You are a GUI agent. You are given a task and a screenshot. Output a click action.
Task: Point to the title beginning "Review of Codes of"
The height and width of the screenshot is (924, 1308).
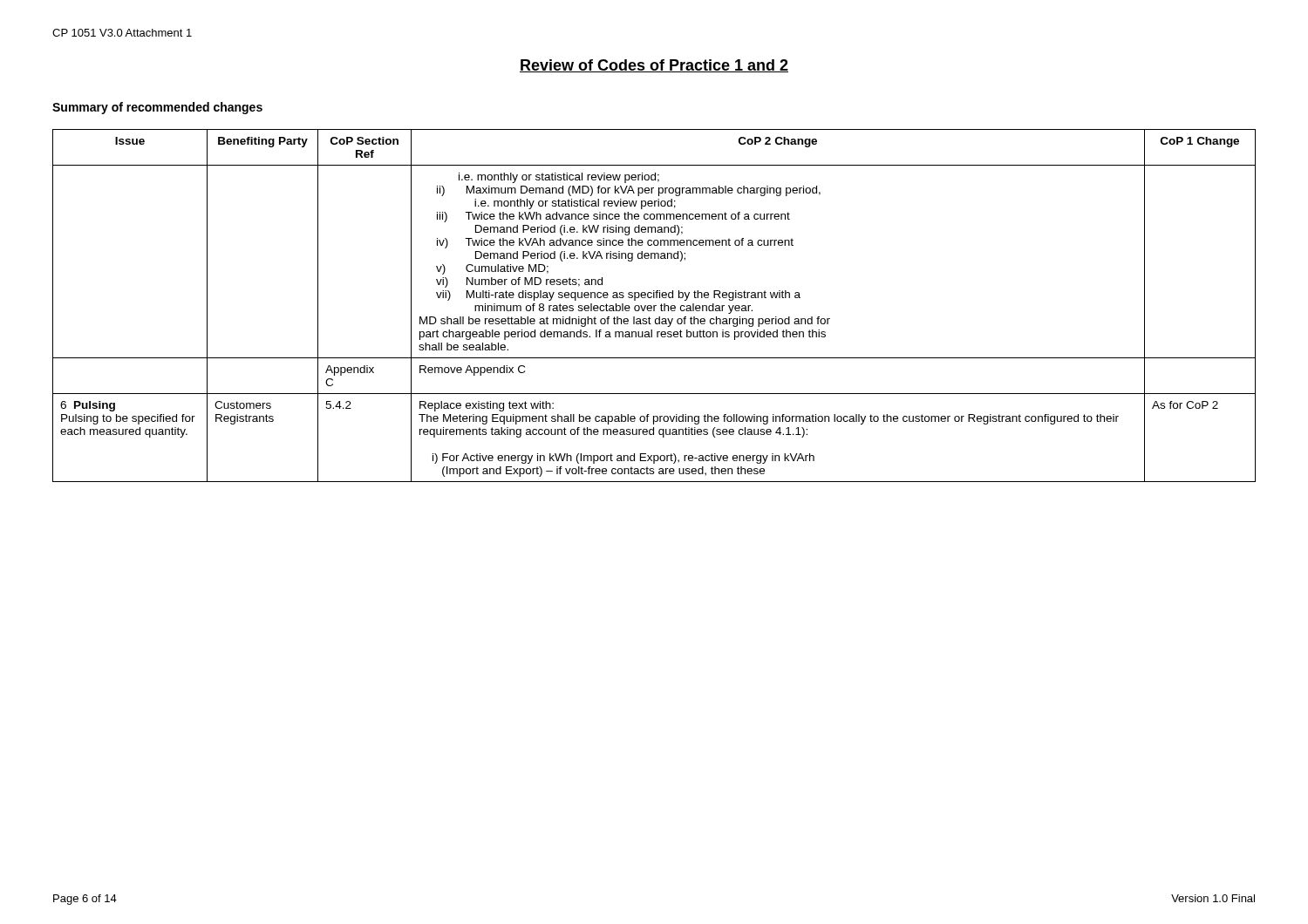(x=654, y=65)
